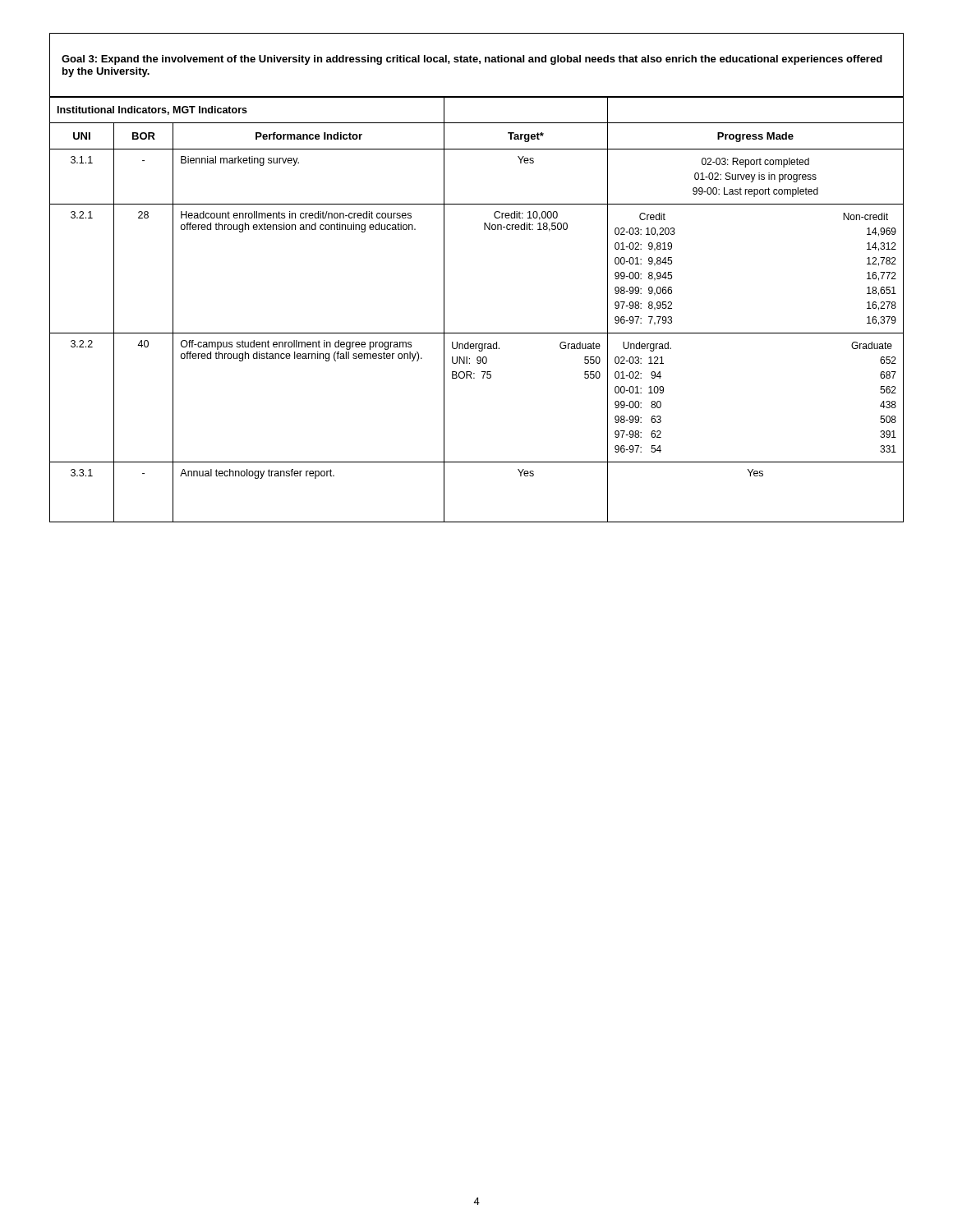Viewport: 953px width, 1232px height.
Task: Locate the text block starting "Goal 3: Expand the involvement of"
Action: [476, 65]
